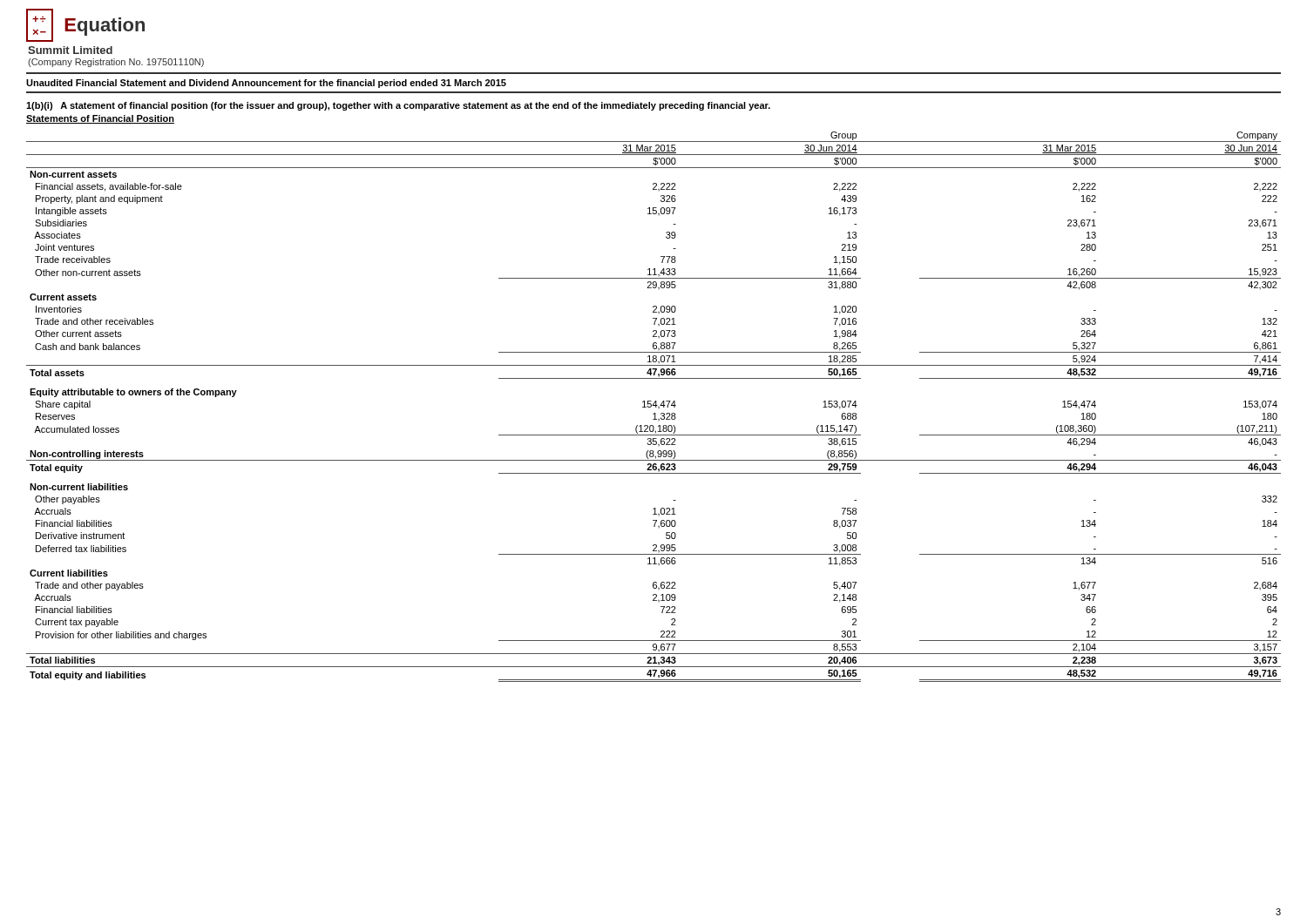Locate the logo
The height and width of the screenshot is (924, 1307).
[x=654, y=25]
